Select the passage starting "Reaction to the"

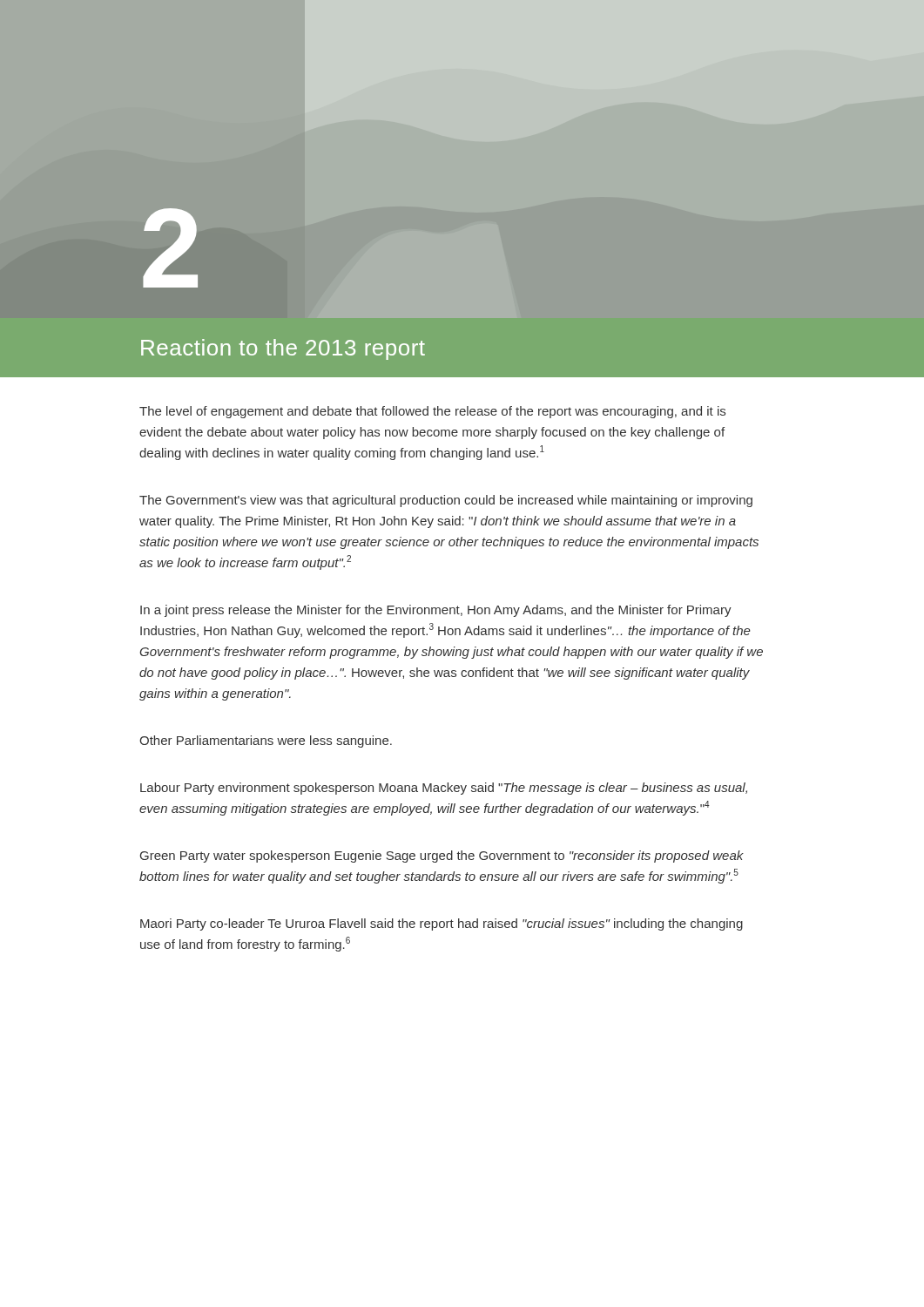point(282,347)
